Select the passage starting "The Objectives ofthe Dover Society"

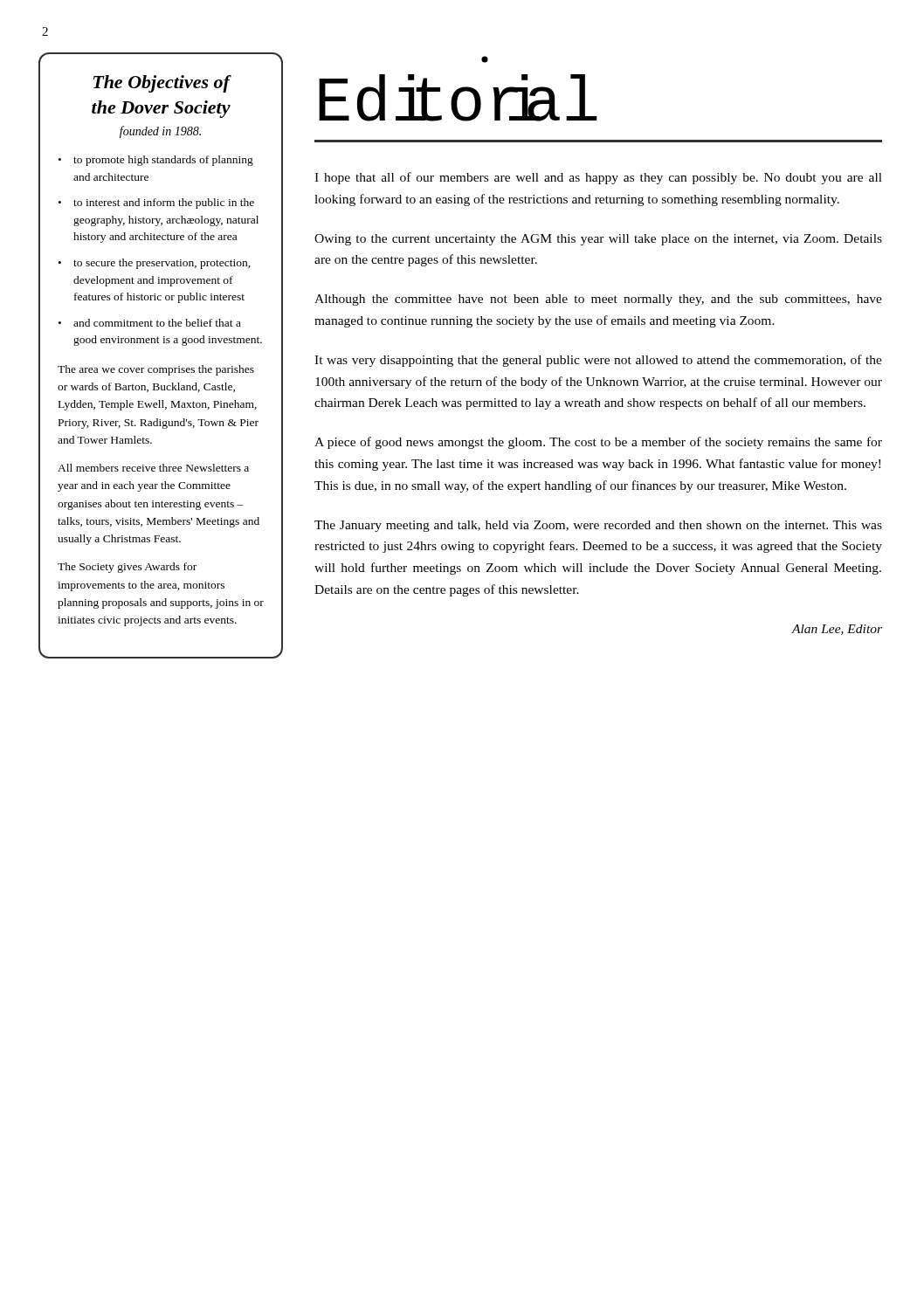pyautogui.click(x=161, y=94)
